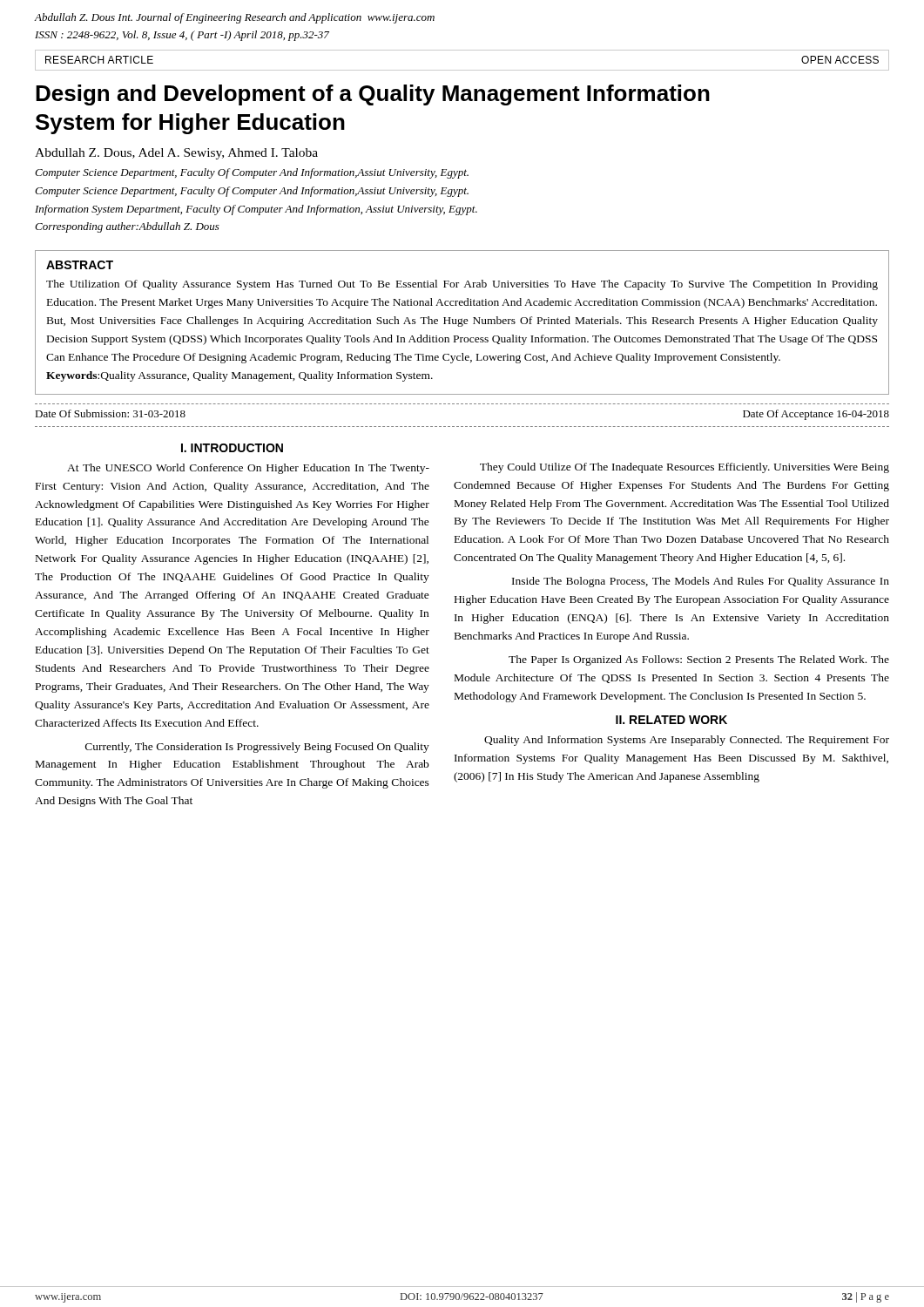Select the block starting "The Utilization Of"
The image size is (924, 1307).
(x=462, y=329)
